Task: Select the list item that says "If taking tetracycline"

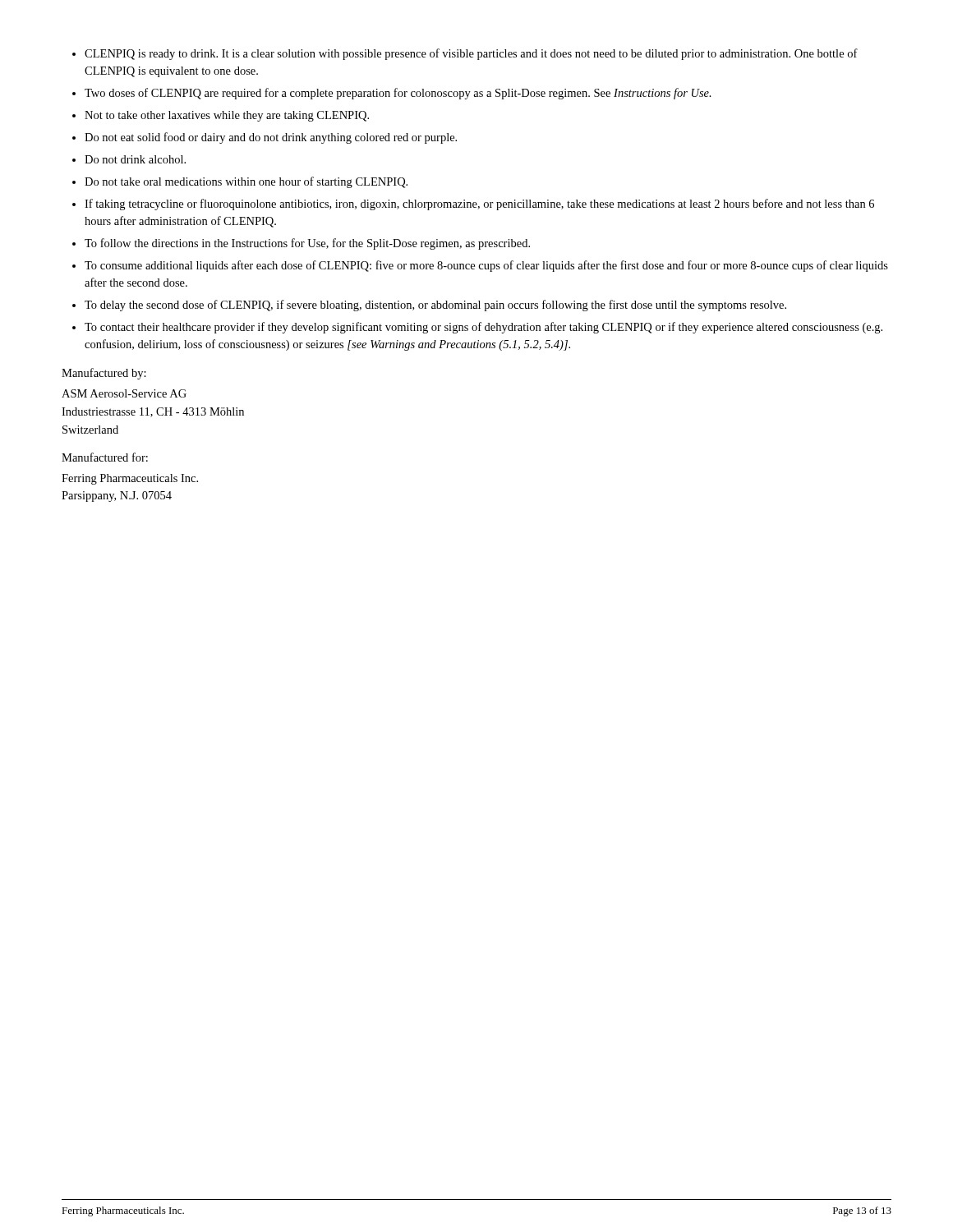Action: coord(488,213)
